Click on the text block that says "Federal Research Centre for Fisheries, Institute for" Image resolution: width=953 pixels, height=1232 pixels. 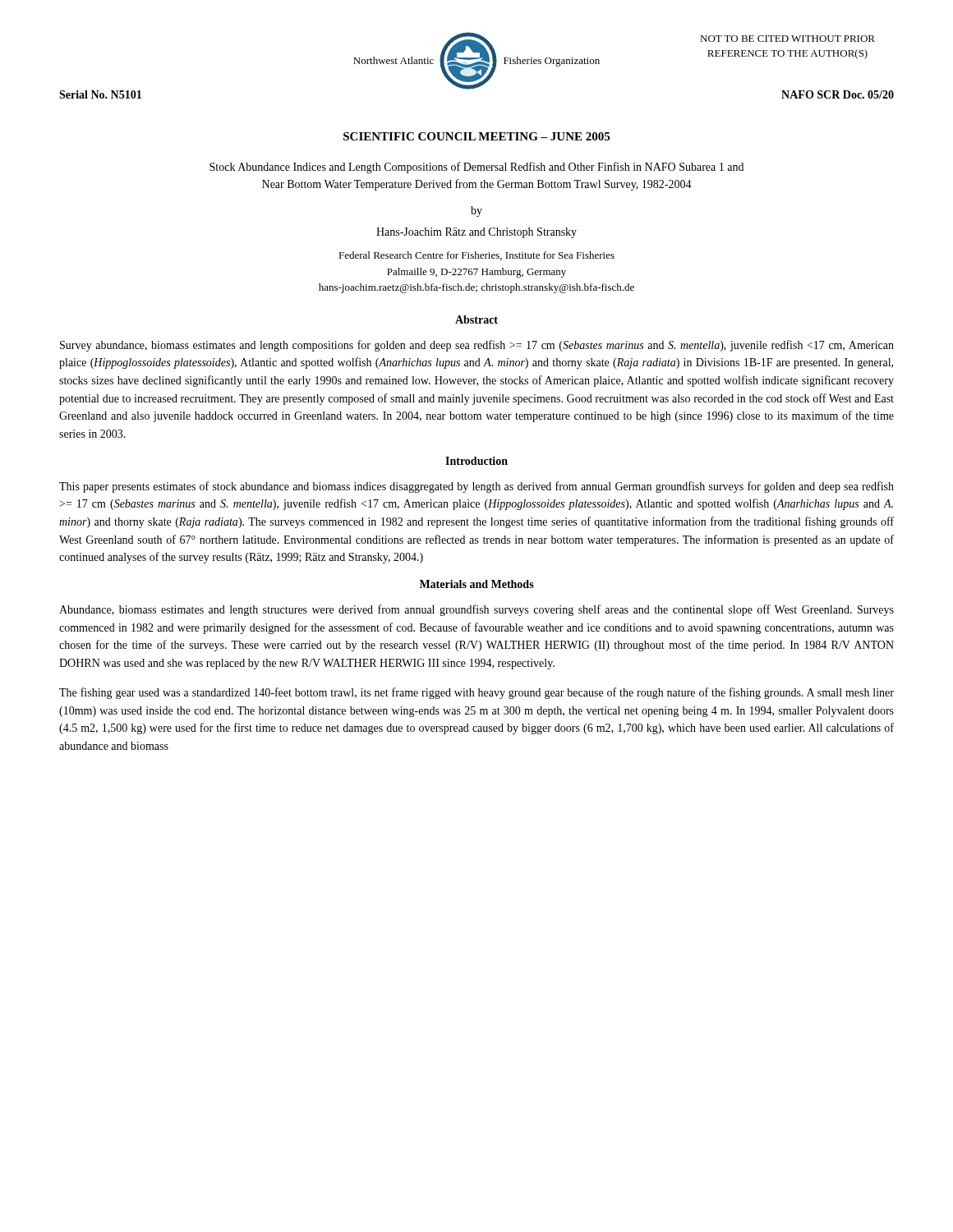[x=476, y=271]
